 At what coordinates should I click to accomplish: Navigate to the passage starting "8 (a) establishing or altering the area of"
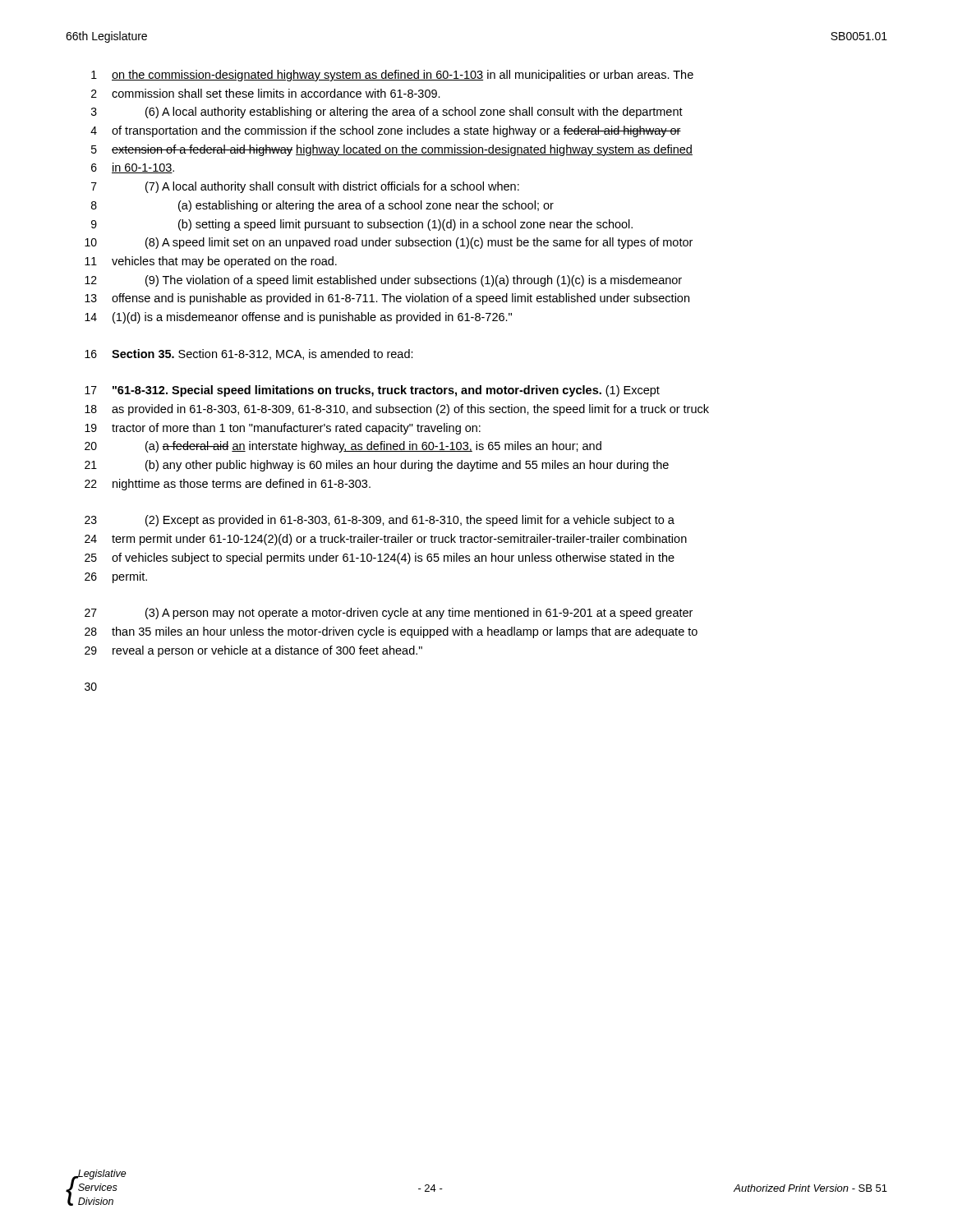pos(476,205)
